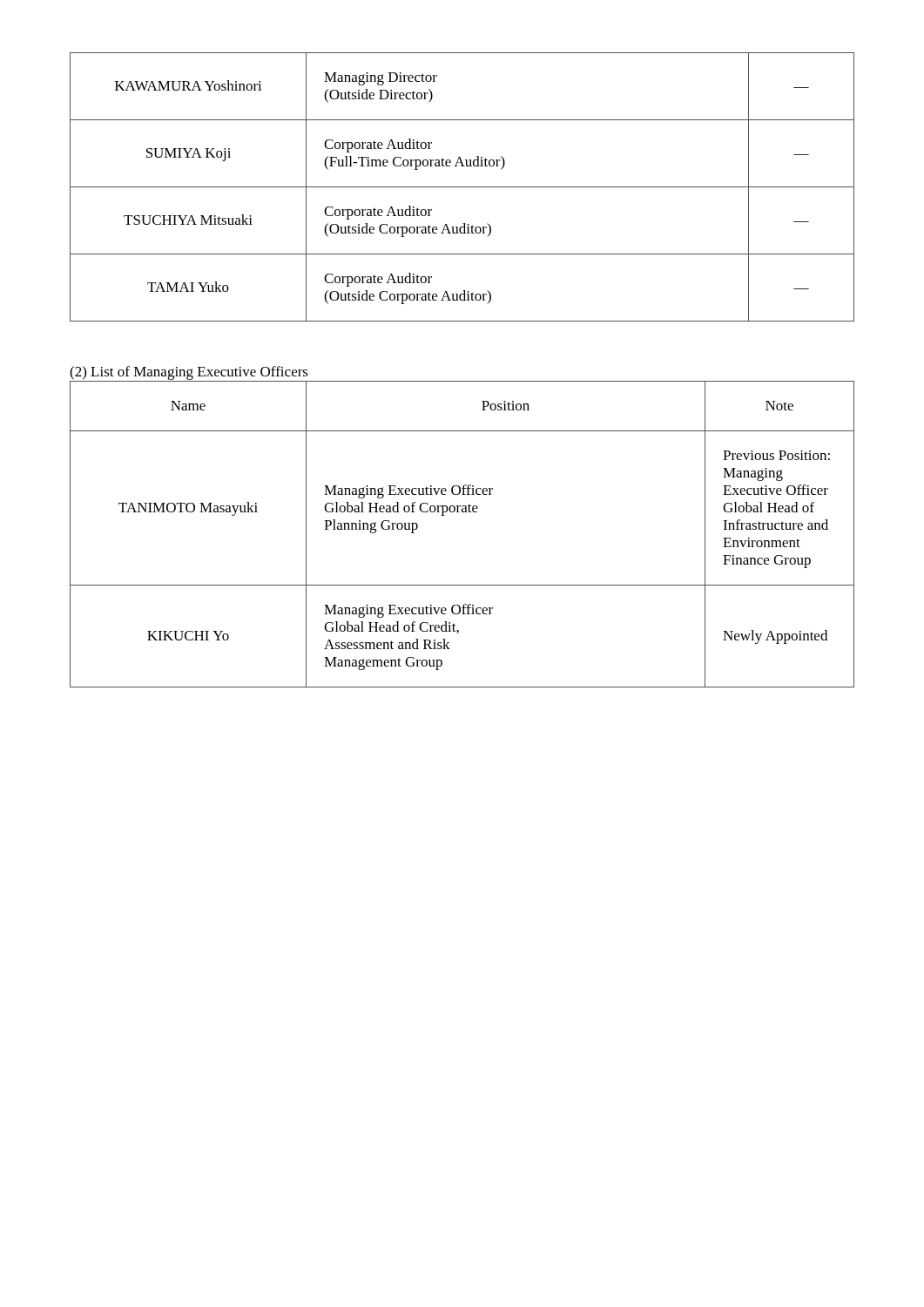
Task: Select the table that reads "TSUCHIYA Mitsuaki"
Action: (462, 187)
